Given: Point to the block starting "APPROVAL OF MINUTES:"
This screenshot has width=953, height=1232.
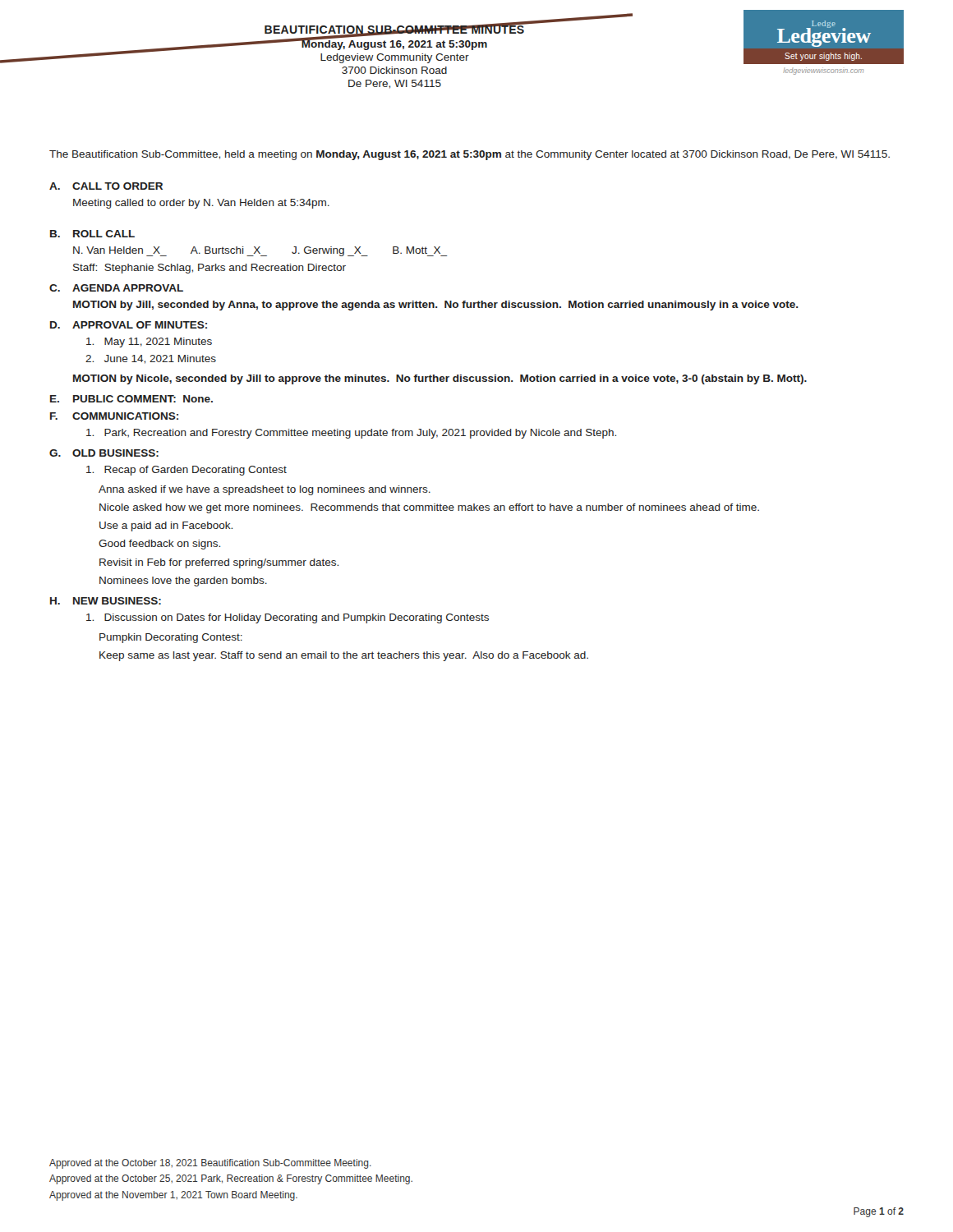Looking at the screenshot, I should pos(140,325).
